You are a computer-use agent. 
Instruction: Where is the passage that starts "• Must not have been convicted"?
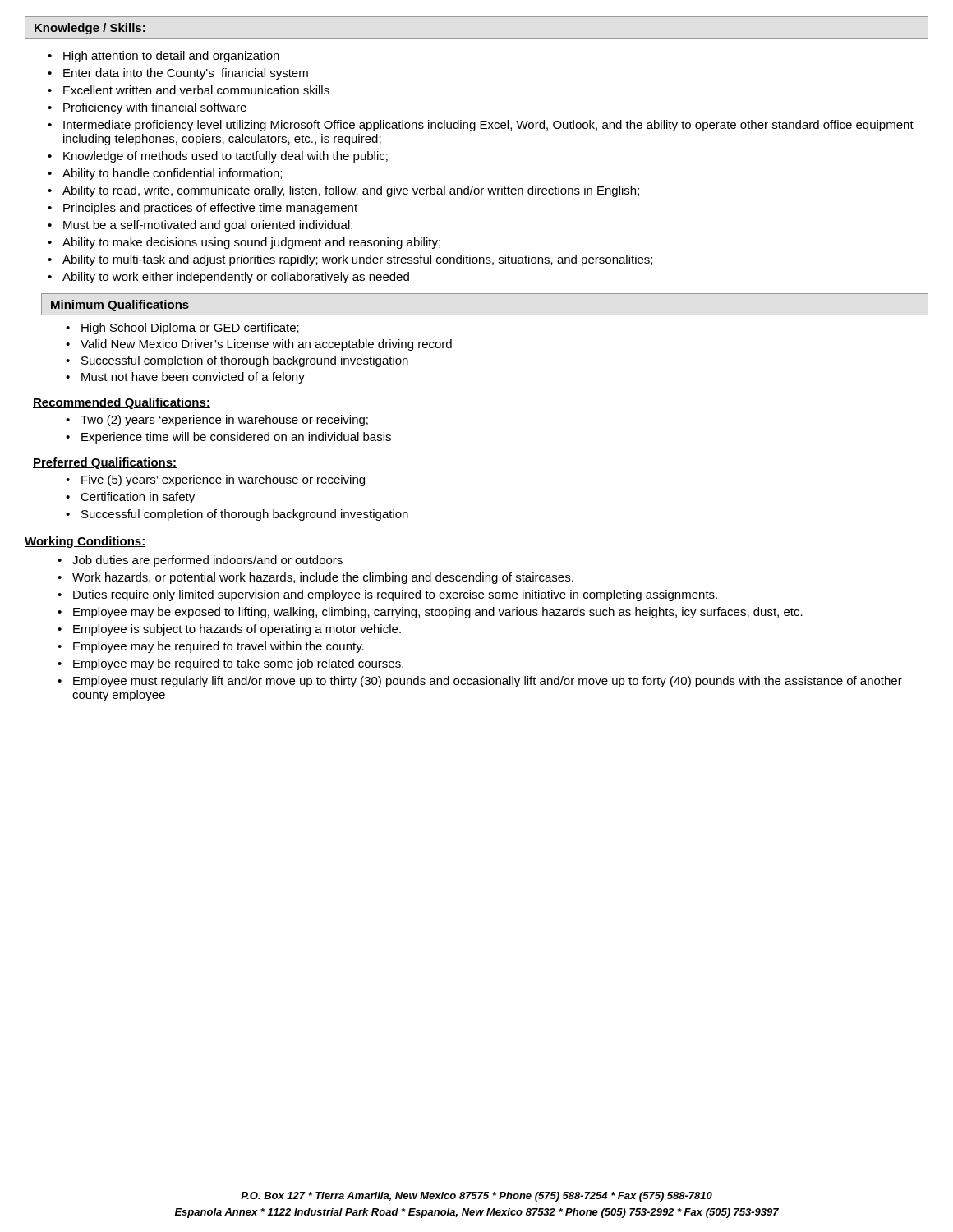point(185,377)
